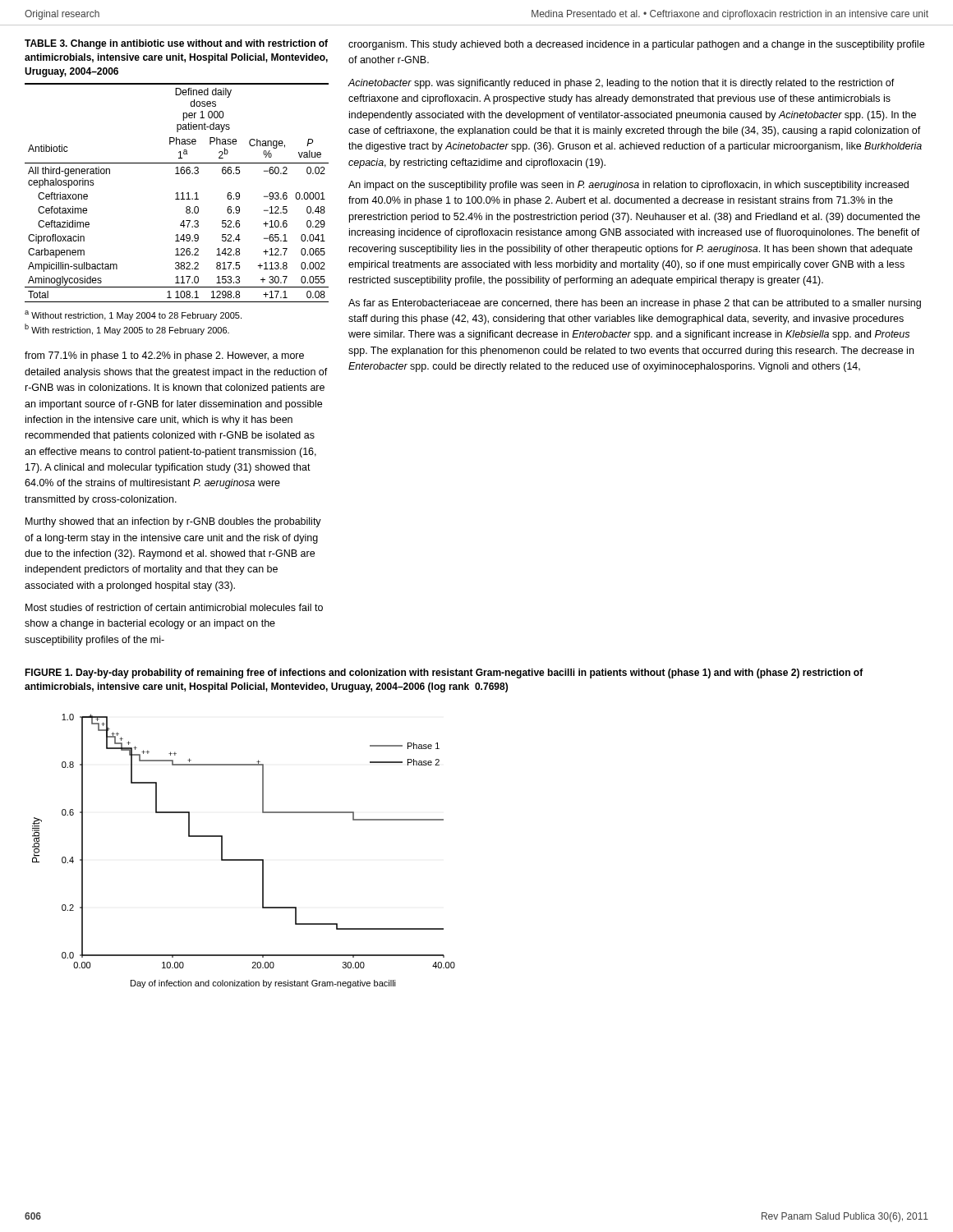Find the text block with the text "croorganism. This study achieved both a"
The height and width of the screenshot is (1232, 953).
pos(637,52)
